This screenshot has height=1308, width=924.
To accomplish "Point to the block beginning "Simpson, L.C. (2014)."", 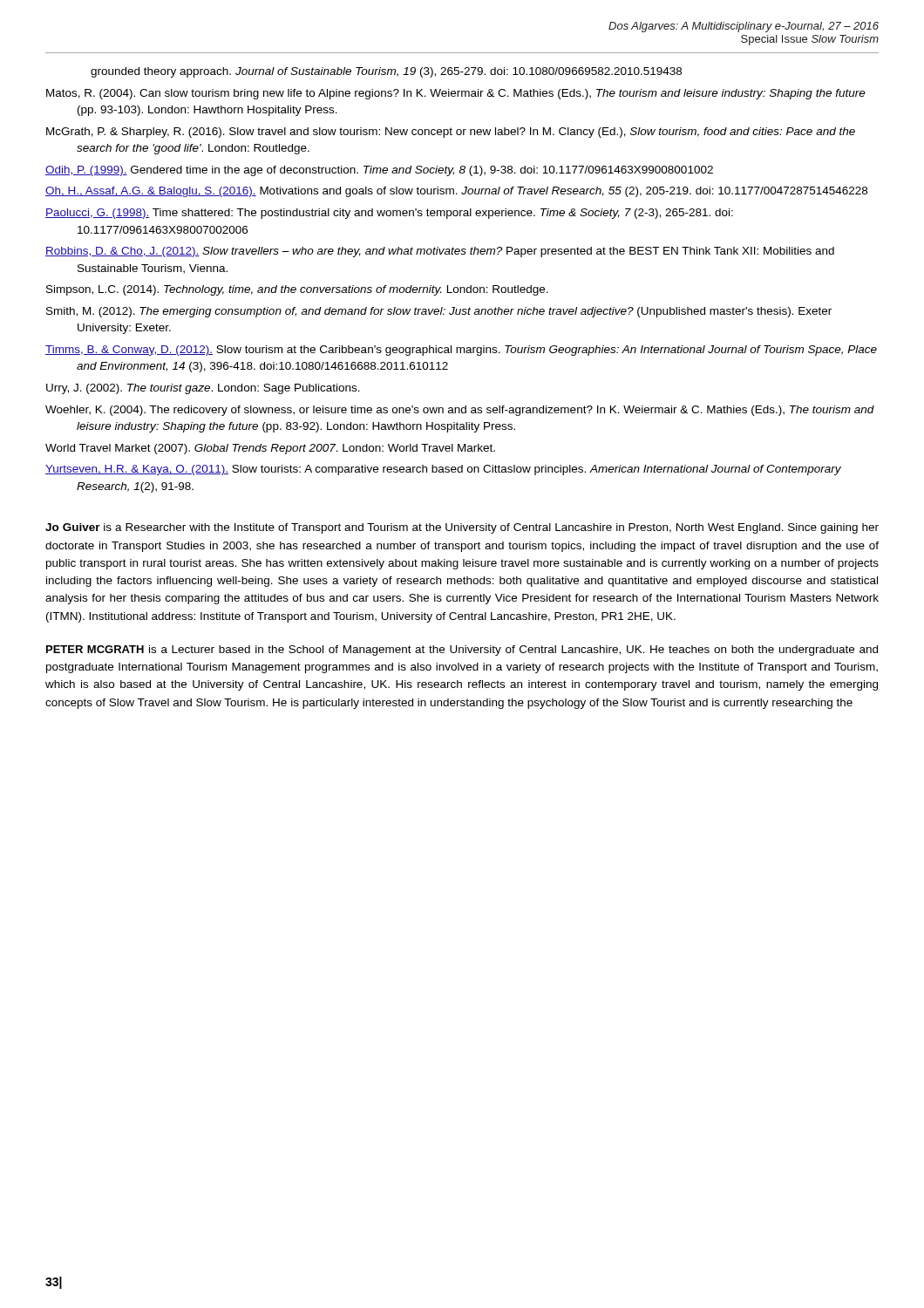I will (297, 289).
